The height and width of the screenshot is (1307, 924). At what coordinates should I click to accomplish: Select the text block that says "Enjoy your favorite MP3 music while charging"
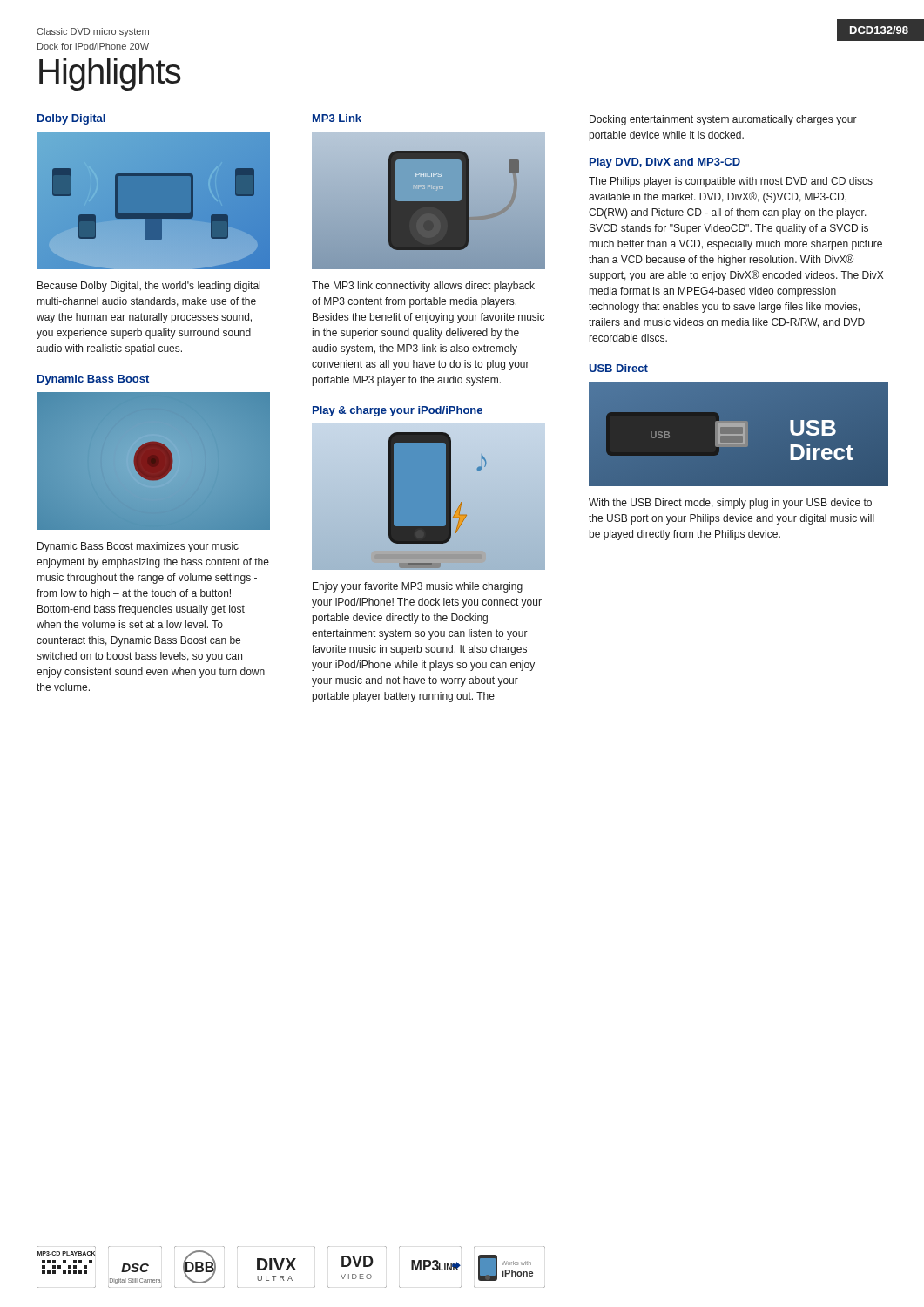coord(427,641)
